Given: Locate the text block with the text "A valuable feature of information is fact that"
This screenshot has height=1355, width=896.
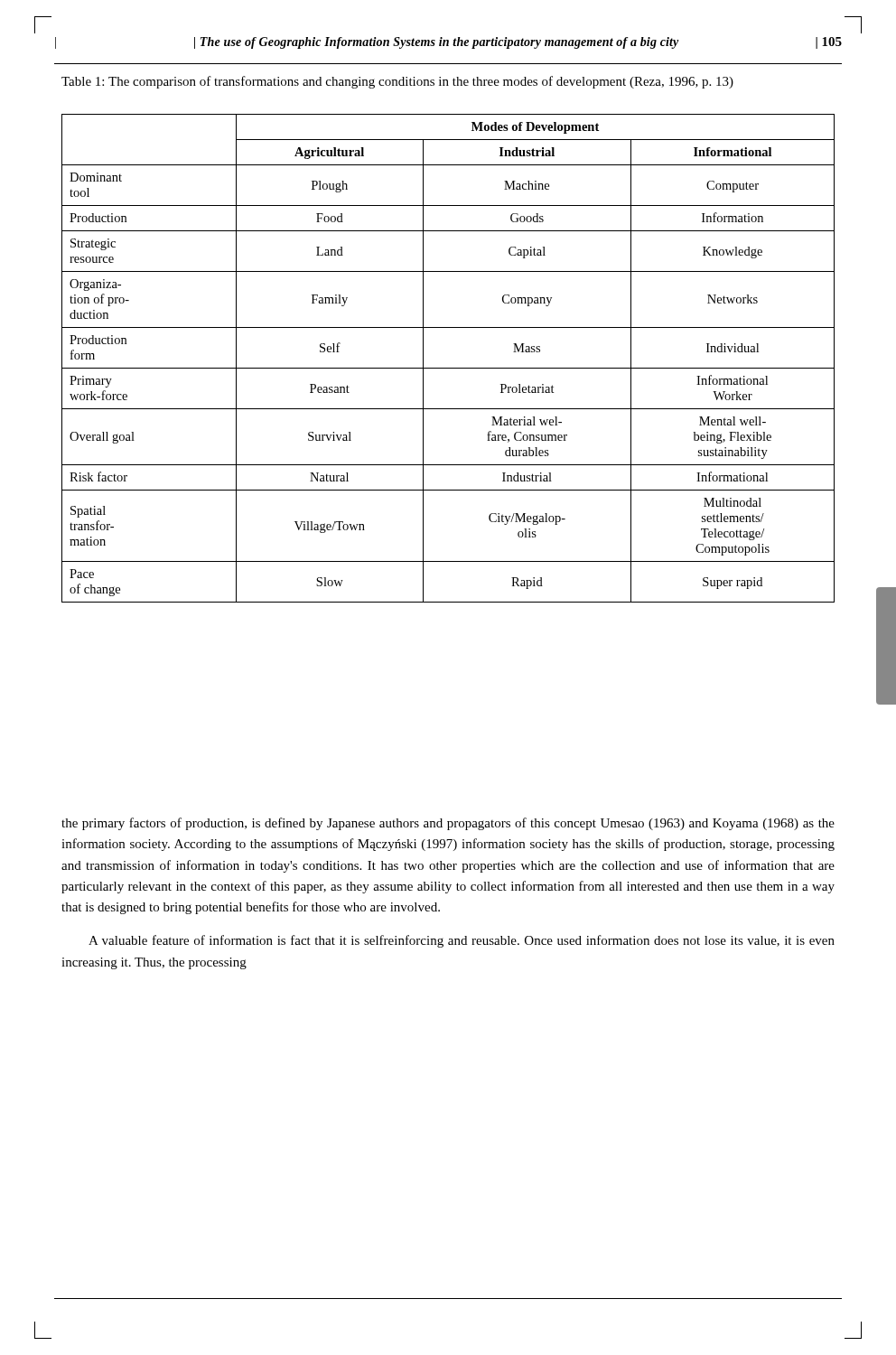Looking at the screenshot, I should (x=448, y=952).
